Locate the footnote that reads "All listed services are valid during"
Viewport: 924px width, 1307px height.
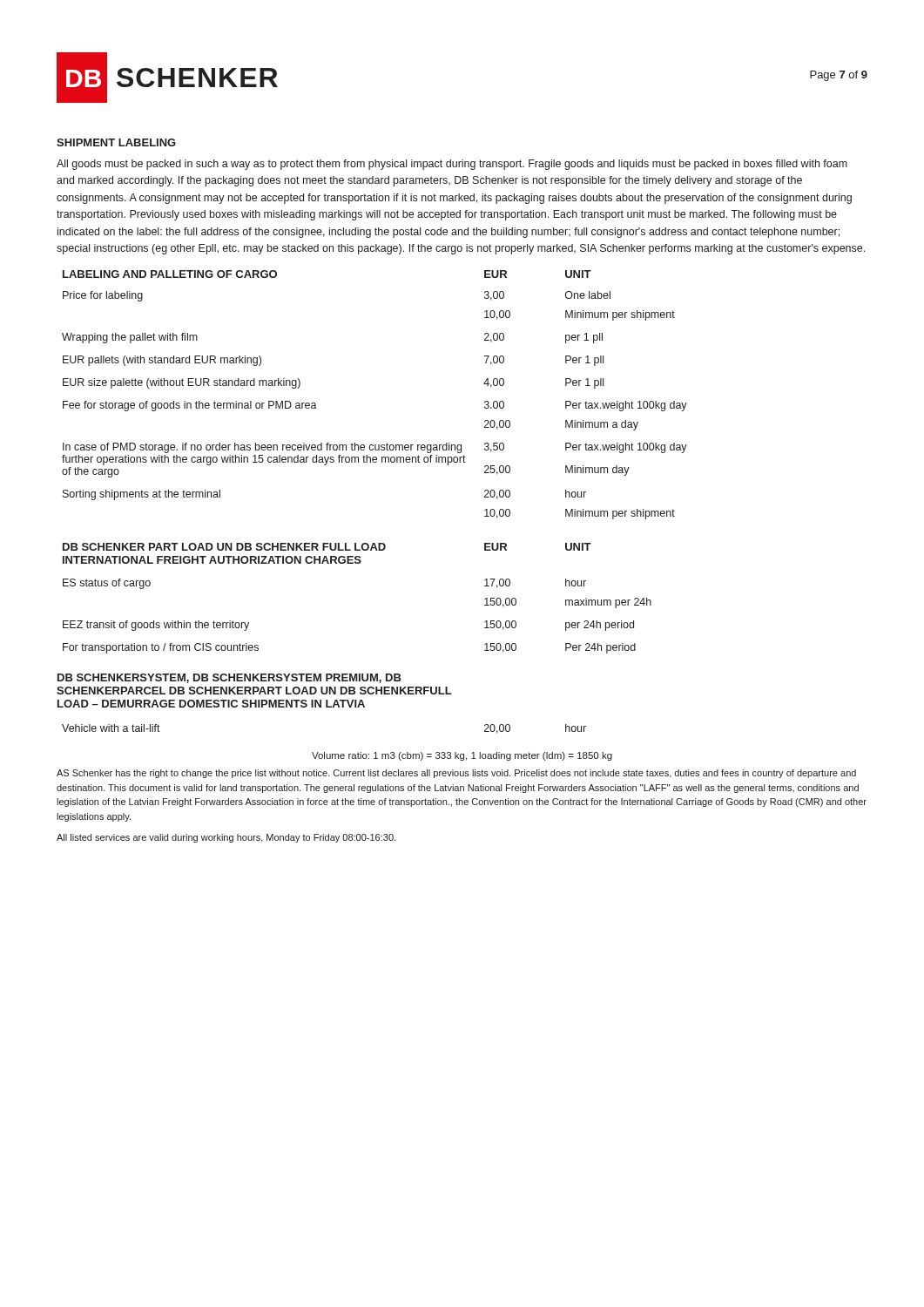click(226, 838)
